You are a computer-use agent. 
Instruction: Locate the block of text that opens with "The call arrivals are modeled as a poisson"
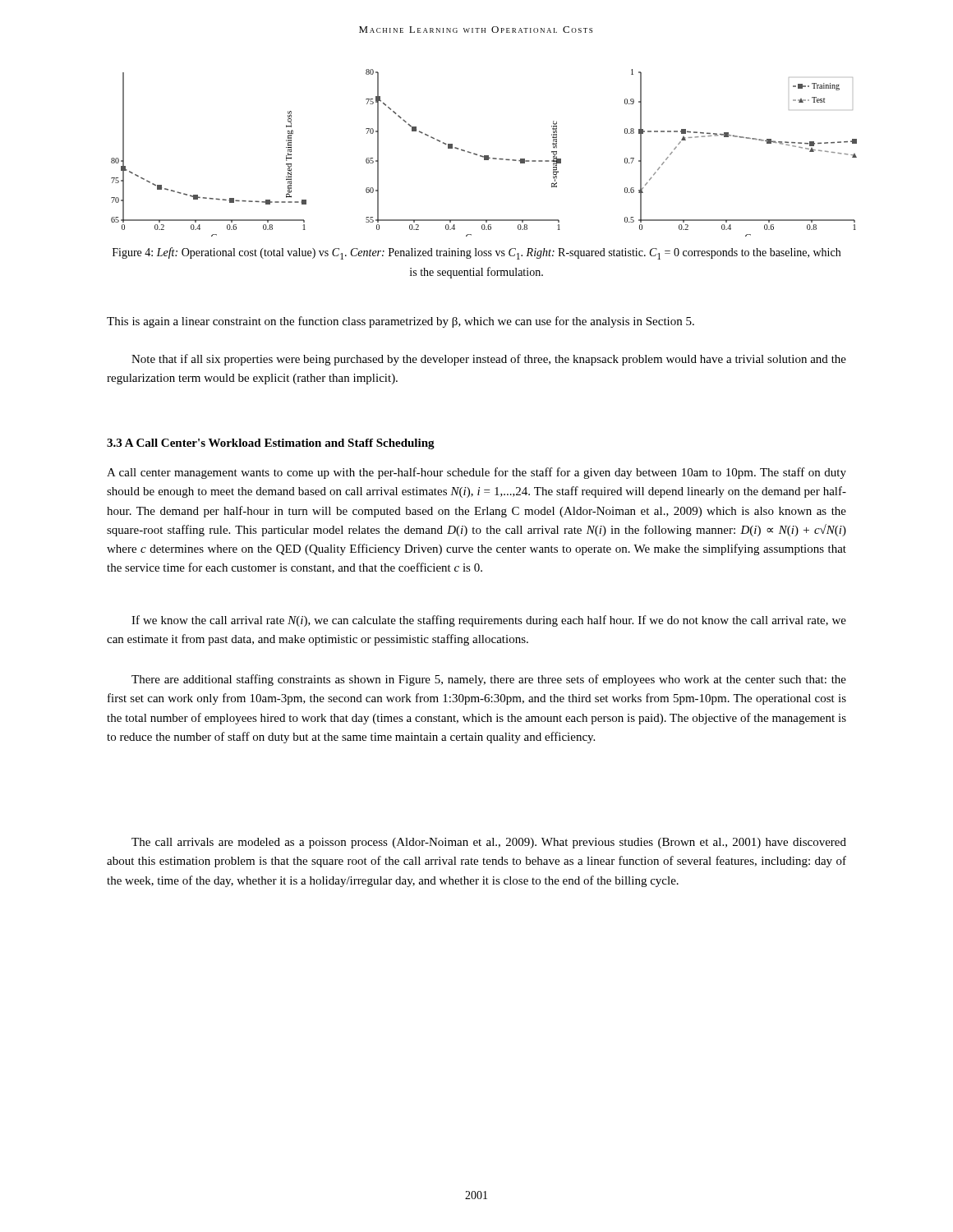click(476, 861)
